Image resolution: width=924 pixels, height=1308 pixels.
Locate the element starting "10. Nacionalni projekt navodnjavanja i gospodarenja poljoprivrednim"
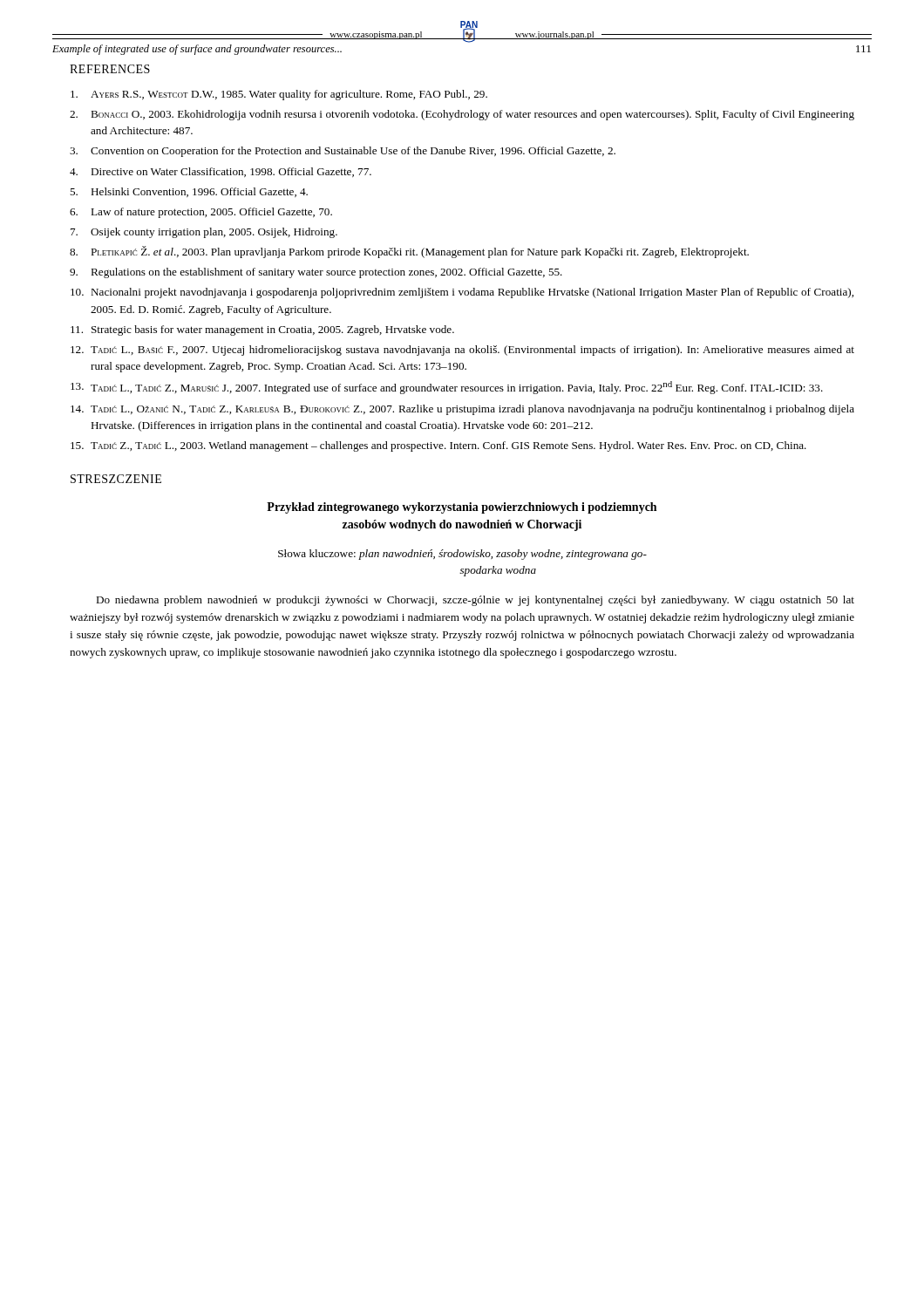pyautogui.click(x=462, y=300)
